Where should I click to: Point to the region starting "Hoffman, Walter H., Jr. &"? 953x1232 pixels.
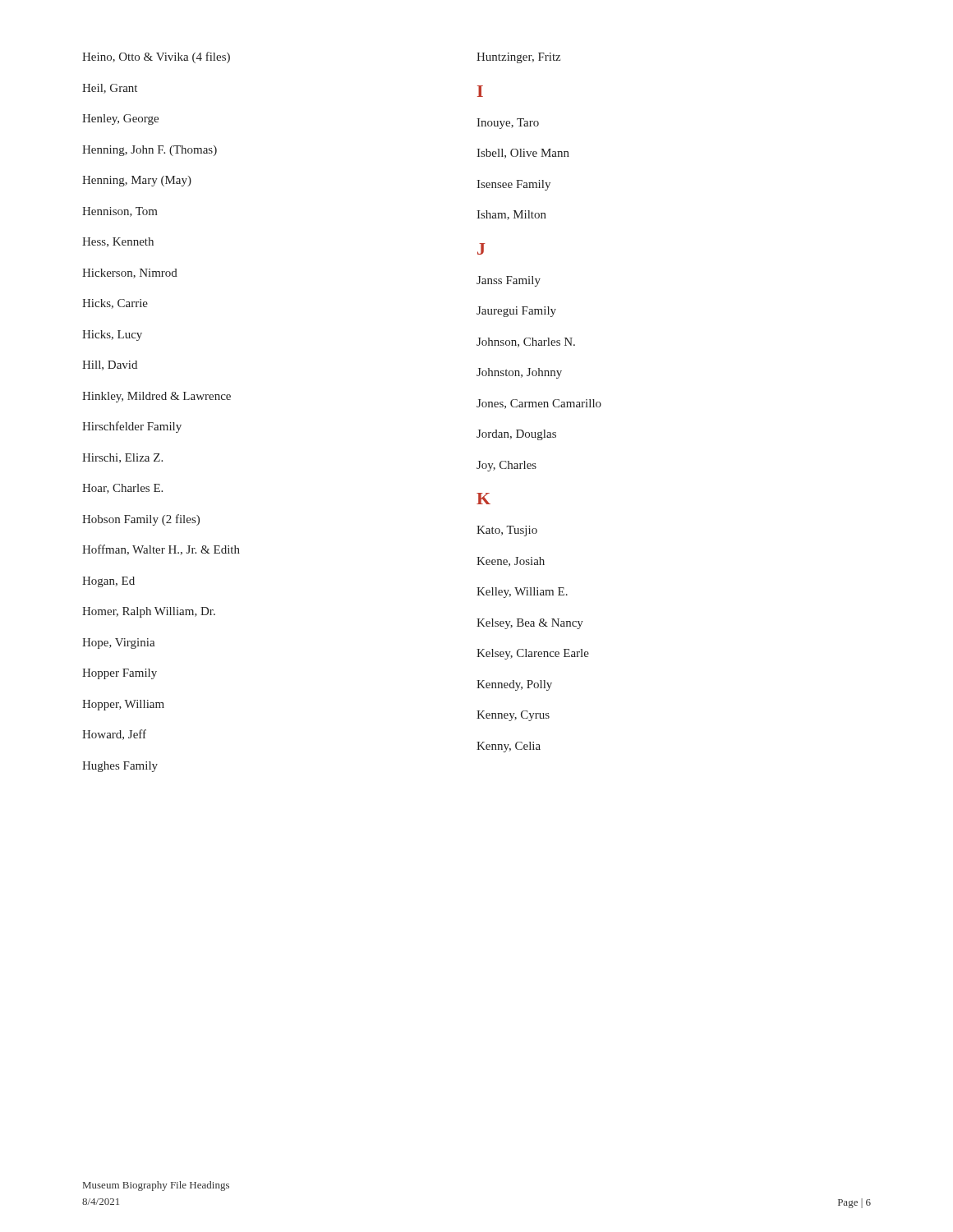click(161, 549)
